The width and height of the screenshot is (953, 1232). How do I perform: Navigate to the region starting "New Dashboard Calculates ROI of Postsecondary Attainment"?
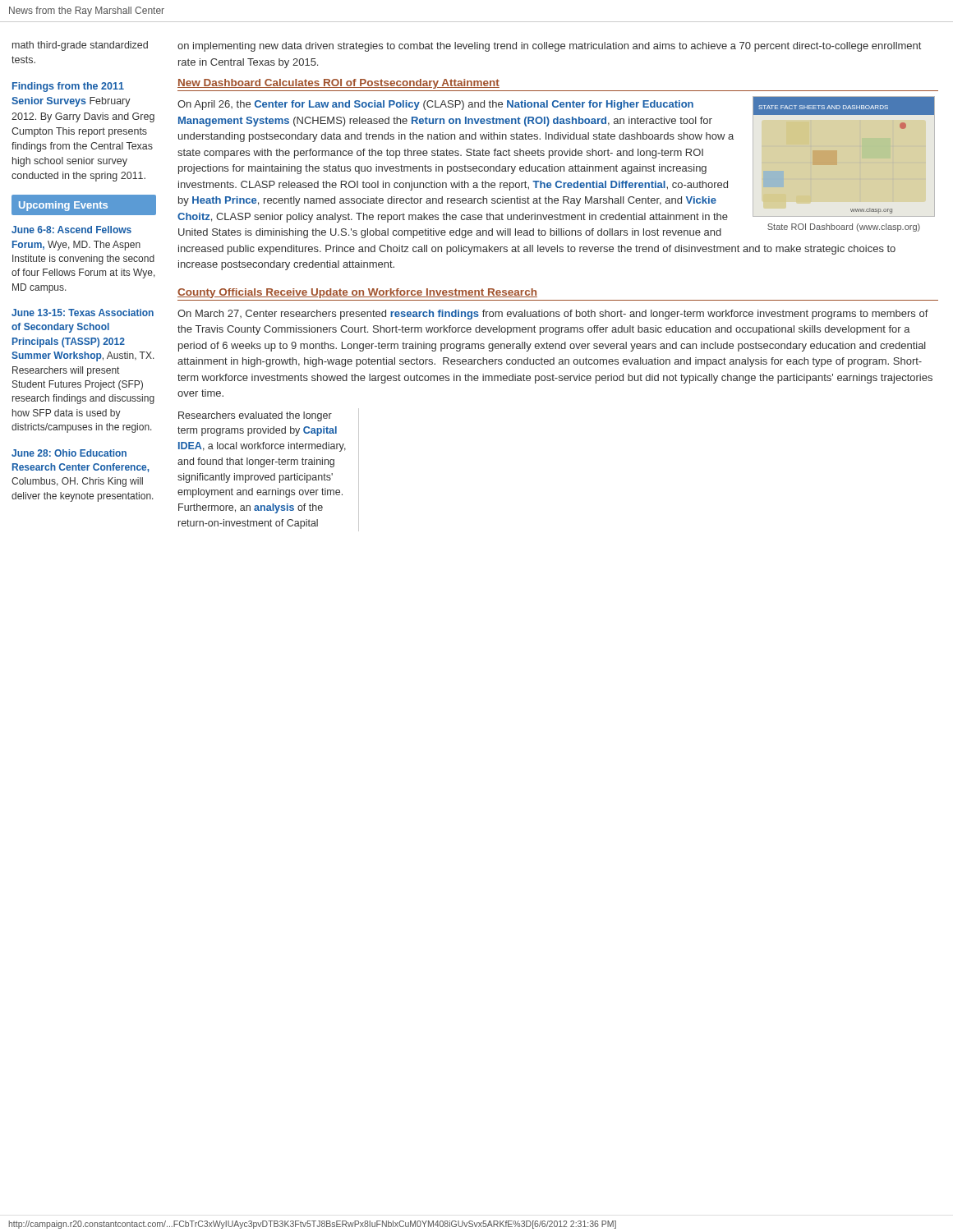338,83
